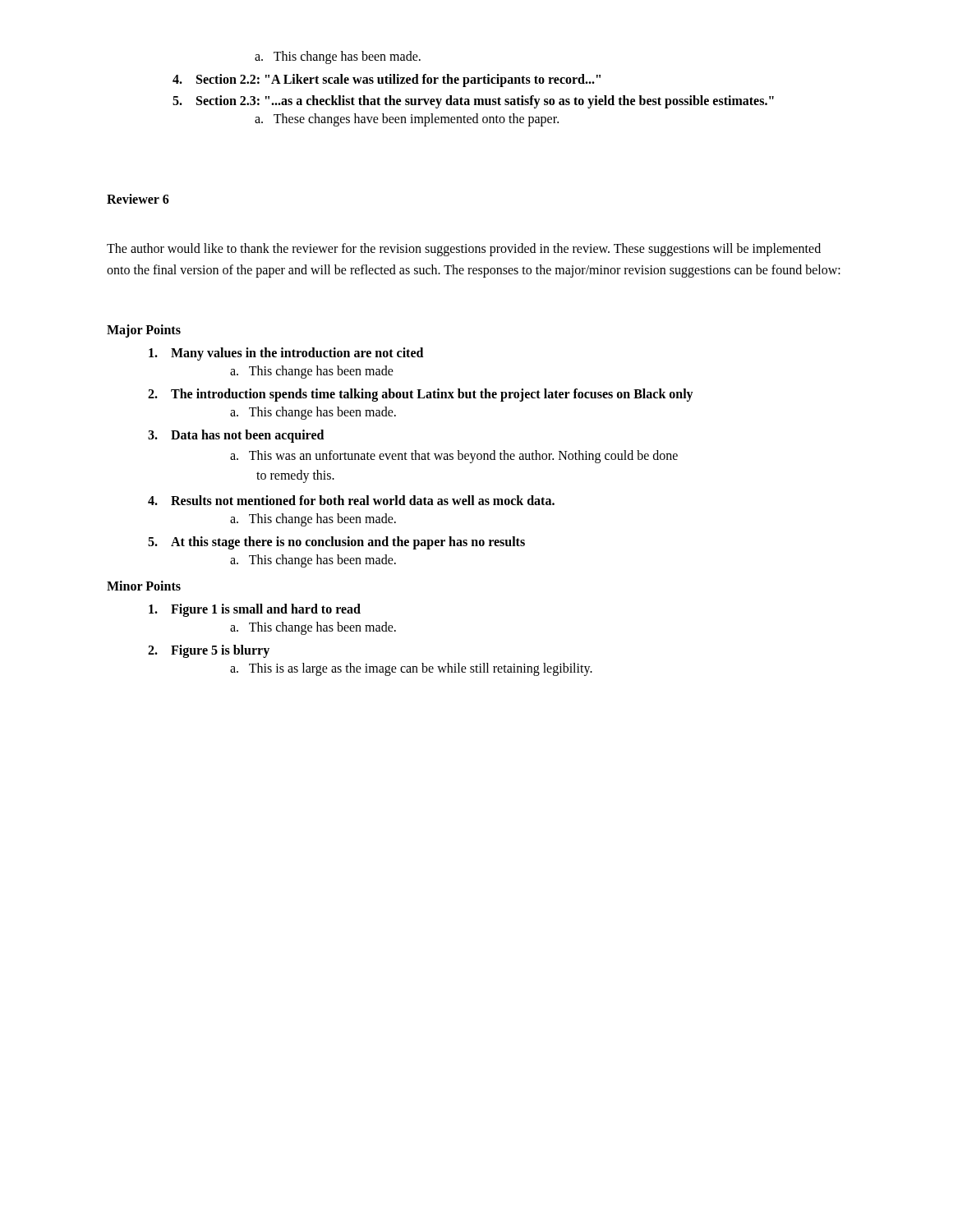Locate the region starting "a. These changes have"

pyautogui.click(x=407, y=119)
